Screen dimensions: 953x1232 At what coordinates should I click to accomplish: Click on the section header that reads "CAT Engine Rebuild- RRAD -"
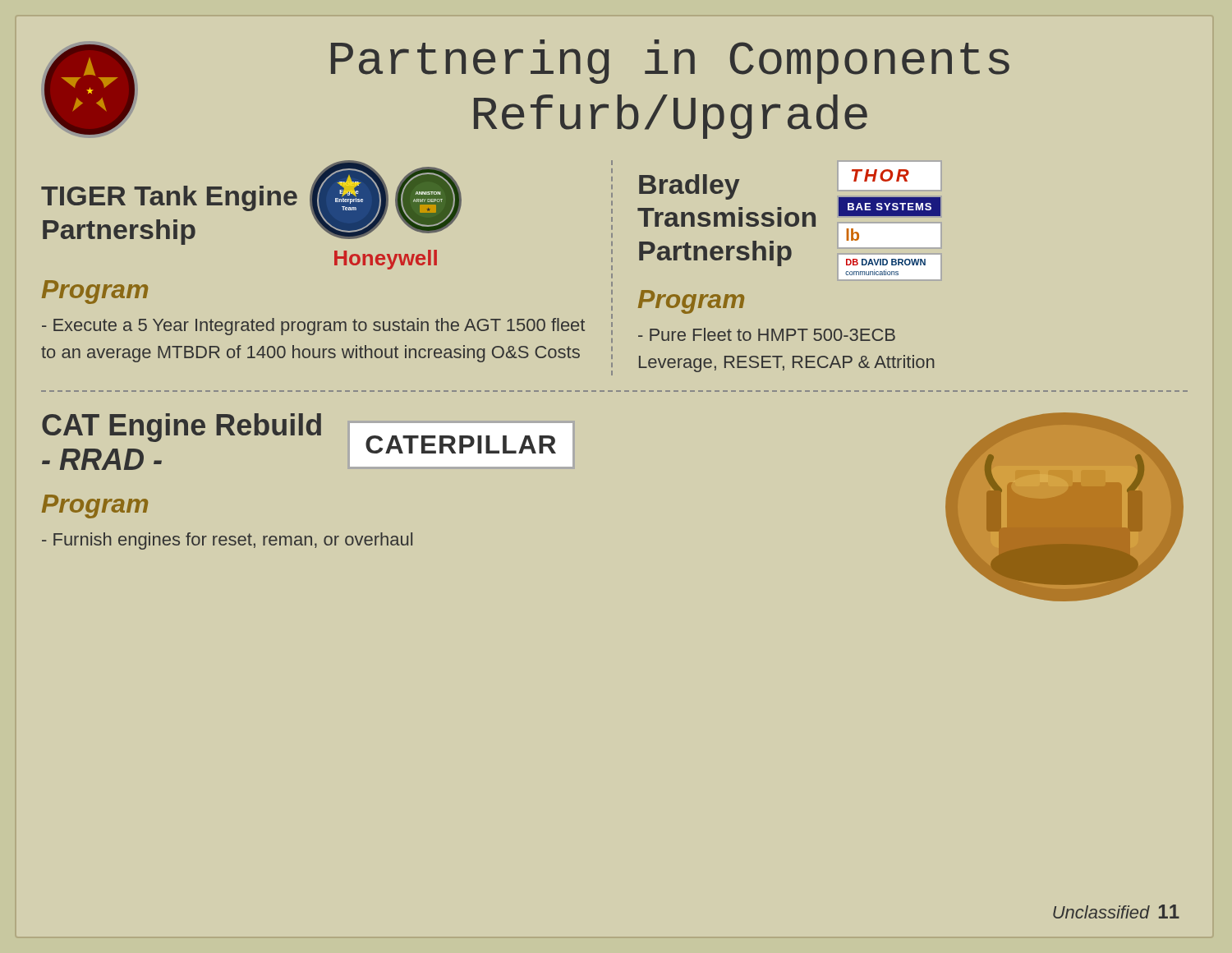[182, 443]
